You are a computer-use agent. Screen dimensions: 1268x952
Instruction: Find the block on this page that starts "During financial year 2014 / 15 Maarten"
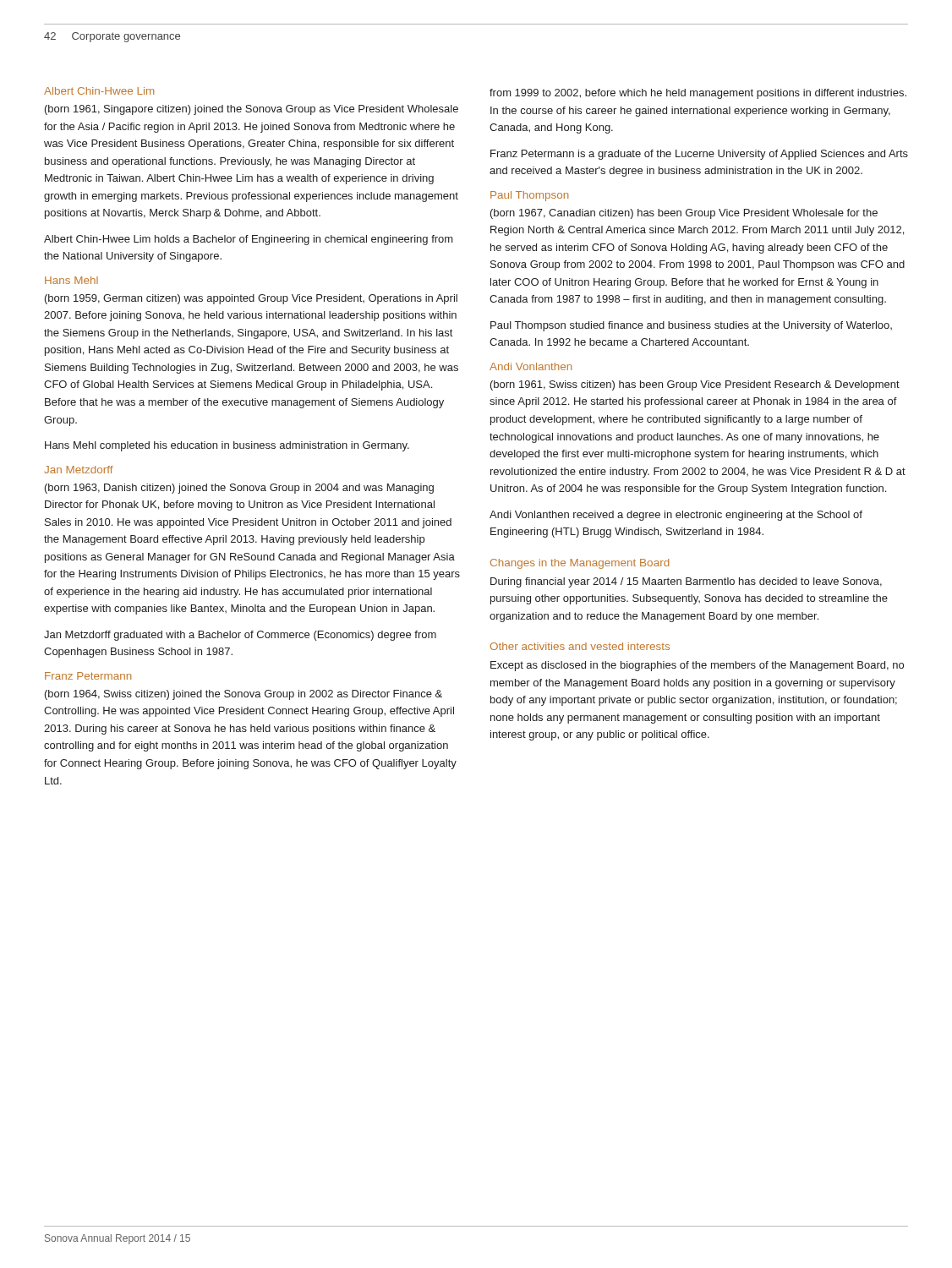(x=699, y=599)
